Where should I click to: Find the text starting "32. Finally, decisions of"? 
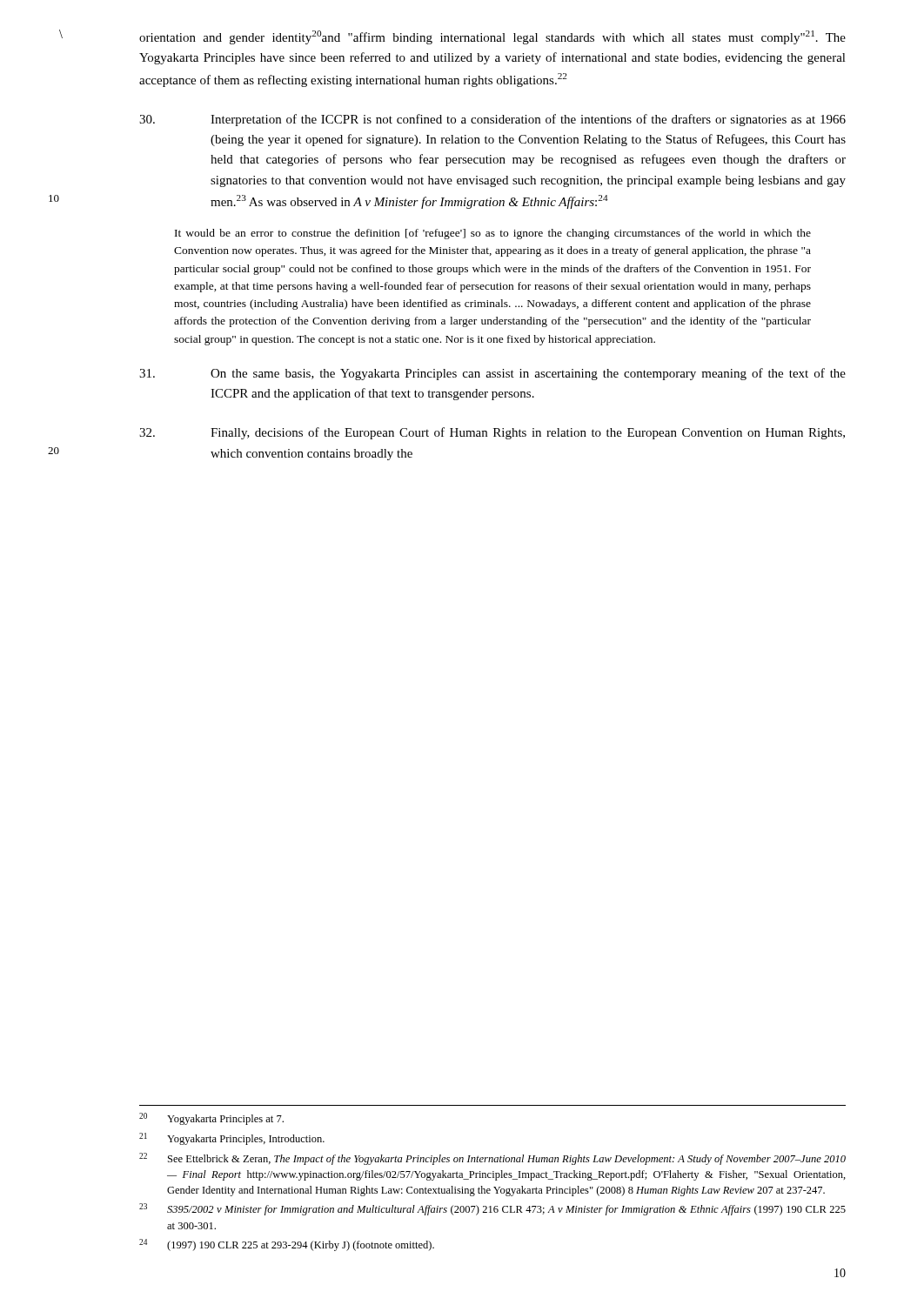[x=492, y=443]
